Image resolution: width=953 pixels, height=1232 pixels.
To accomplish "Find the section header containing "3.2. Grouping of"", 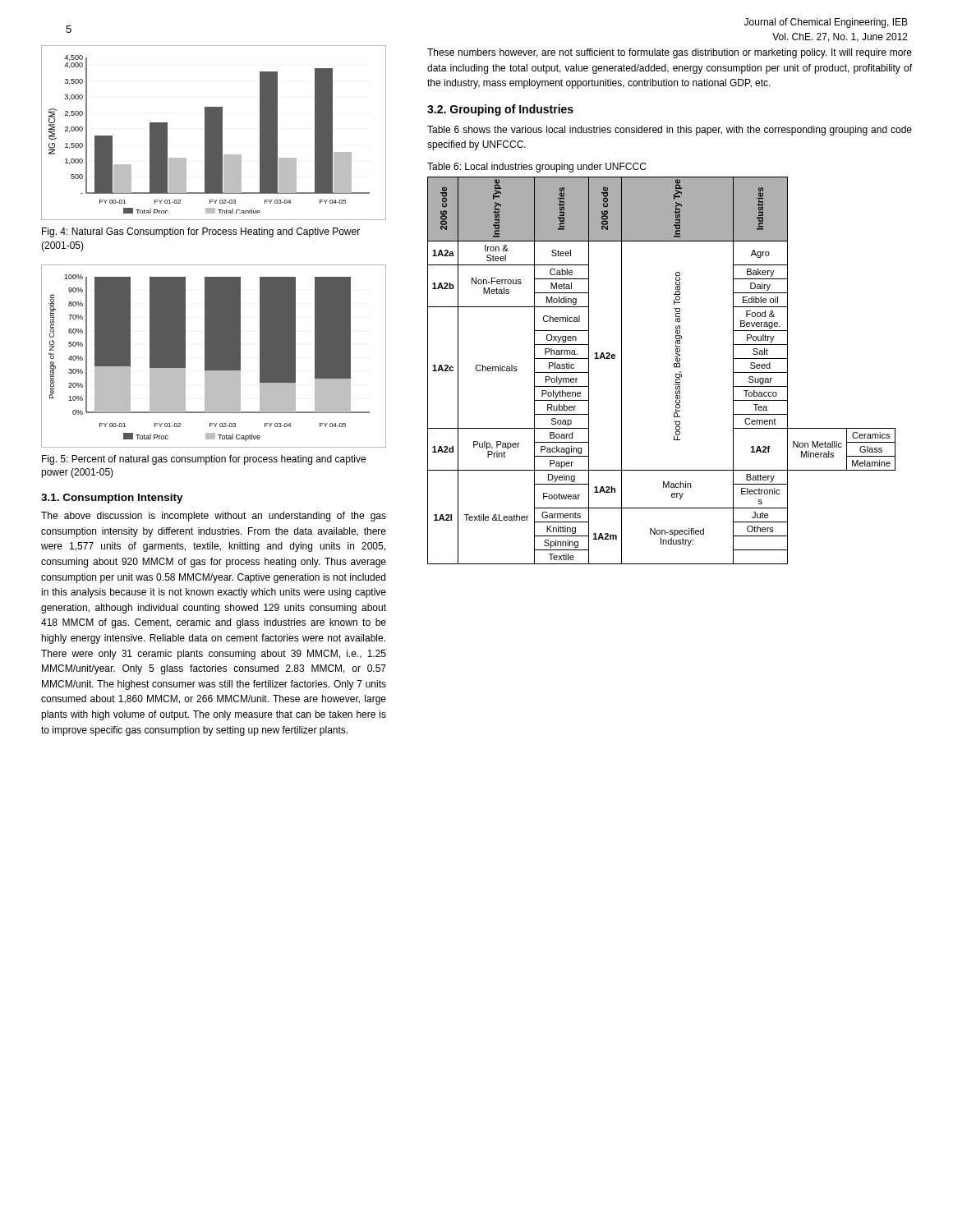I will tap(500, 109).
